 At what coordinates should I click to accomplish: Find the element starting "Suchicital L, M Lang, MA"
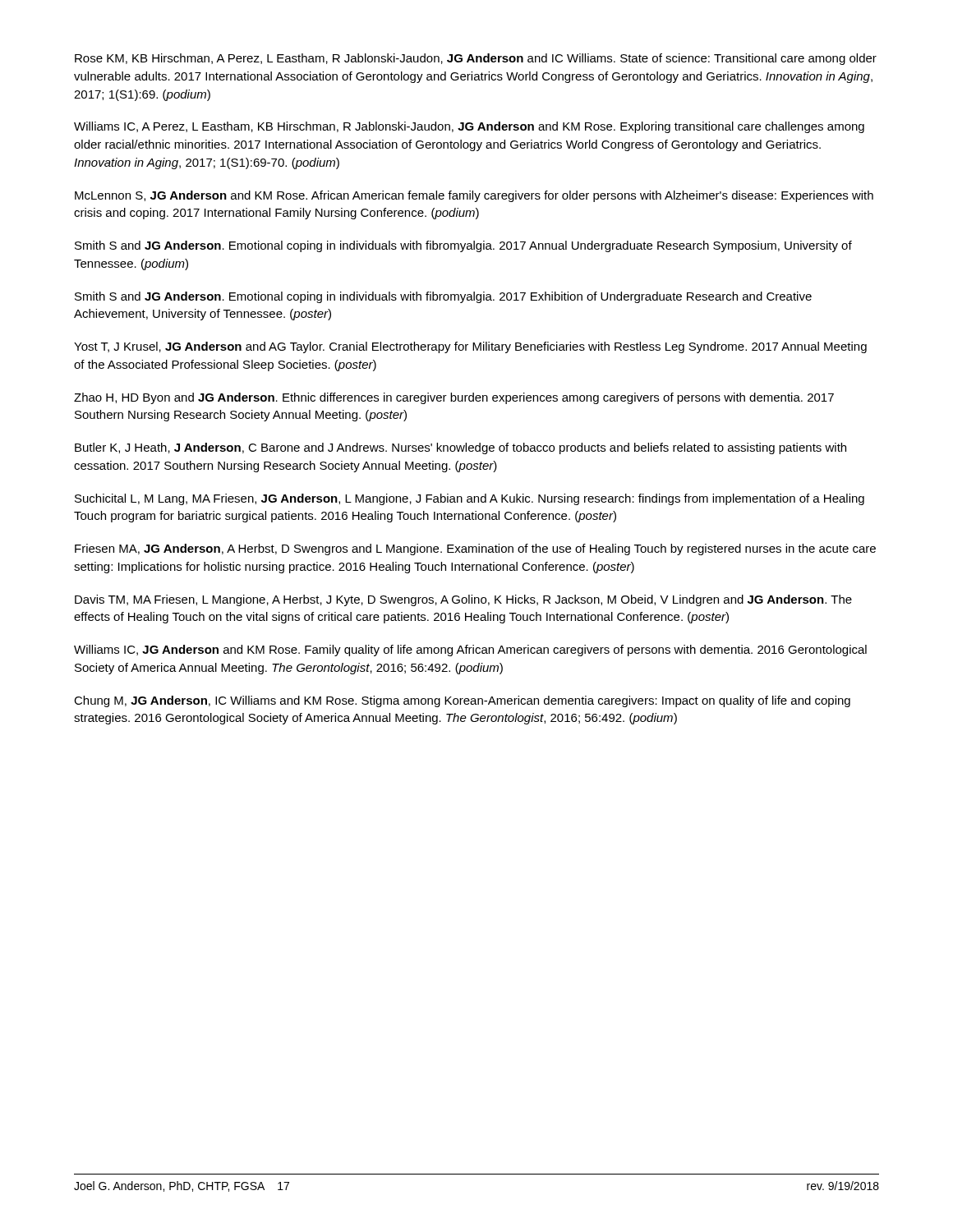click(469, 507)
